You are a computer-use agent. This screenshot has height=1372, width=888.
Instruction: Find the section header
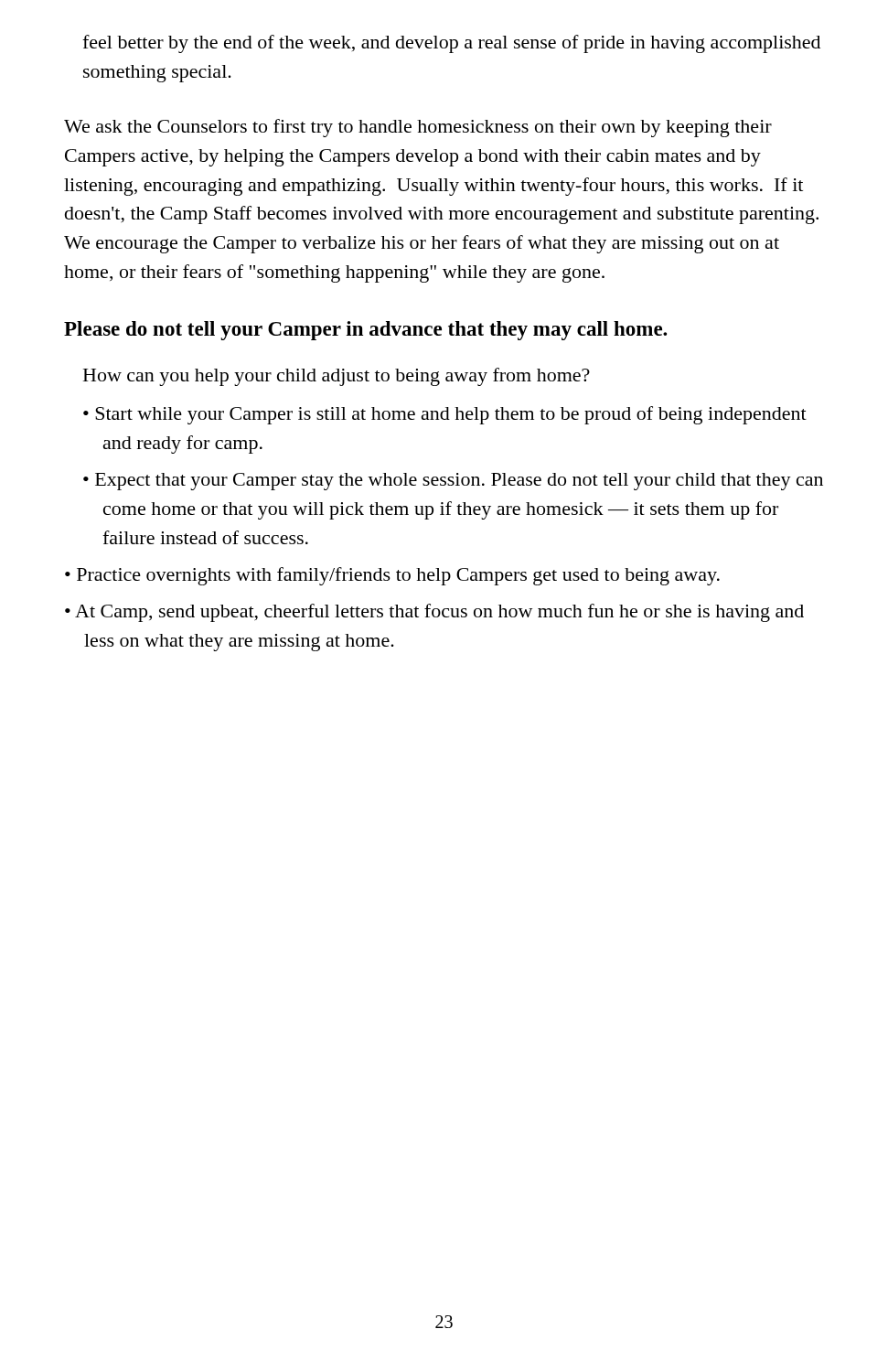pyautogui.click(x=366, y=329)
